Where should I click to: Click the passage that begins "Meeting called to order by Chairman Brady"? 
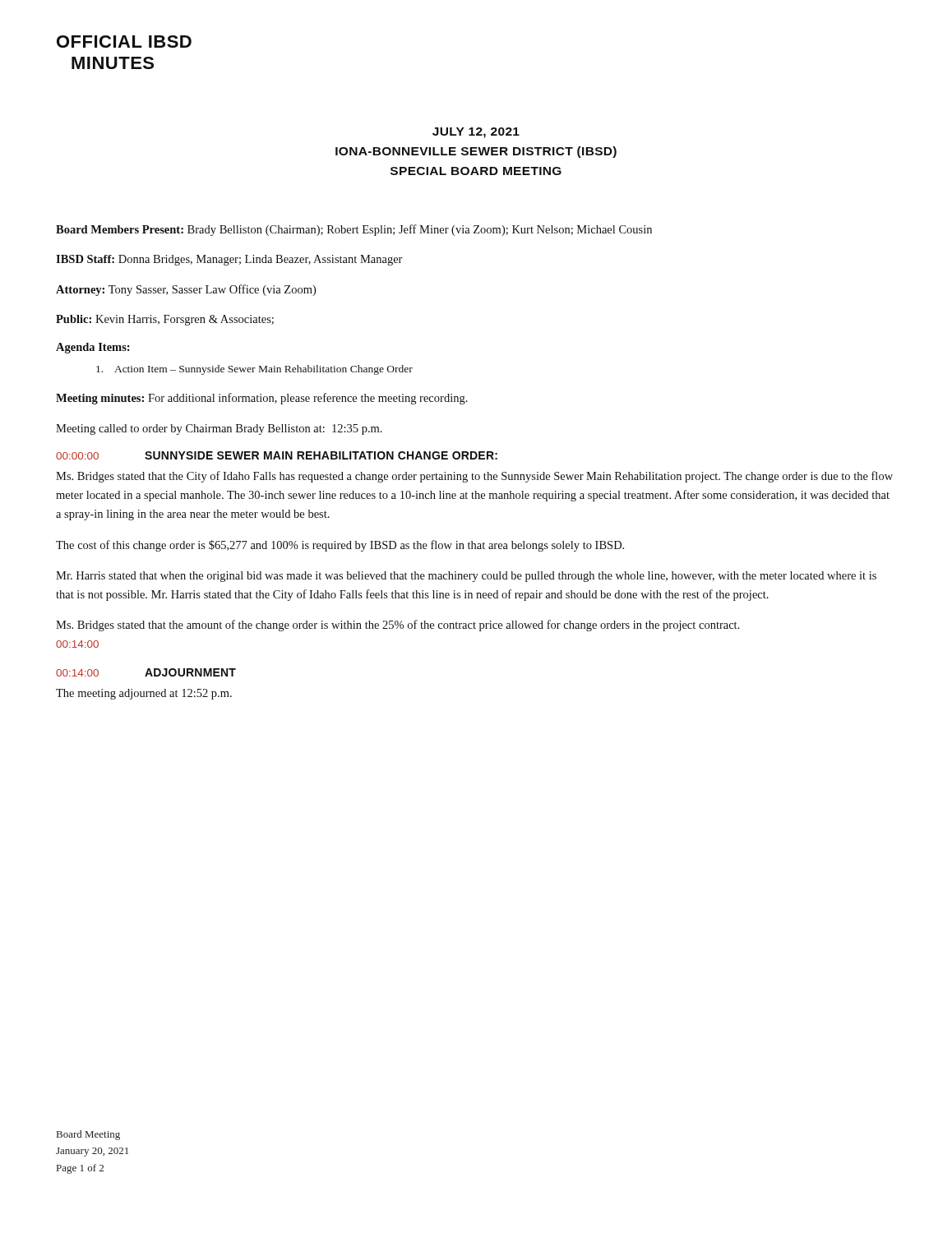click(219, 428)
